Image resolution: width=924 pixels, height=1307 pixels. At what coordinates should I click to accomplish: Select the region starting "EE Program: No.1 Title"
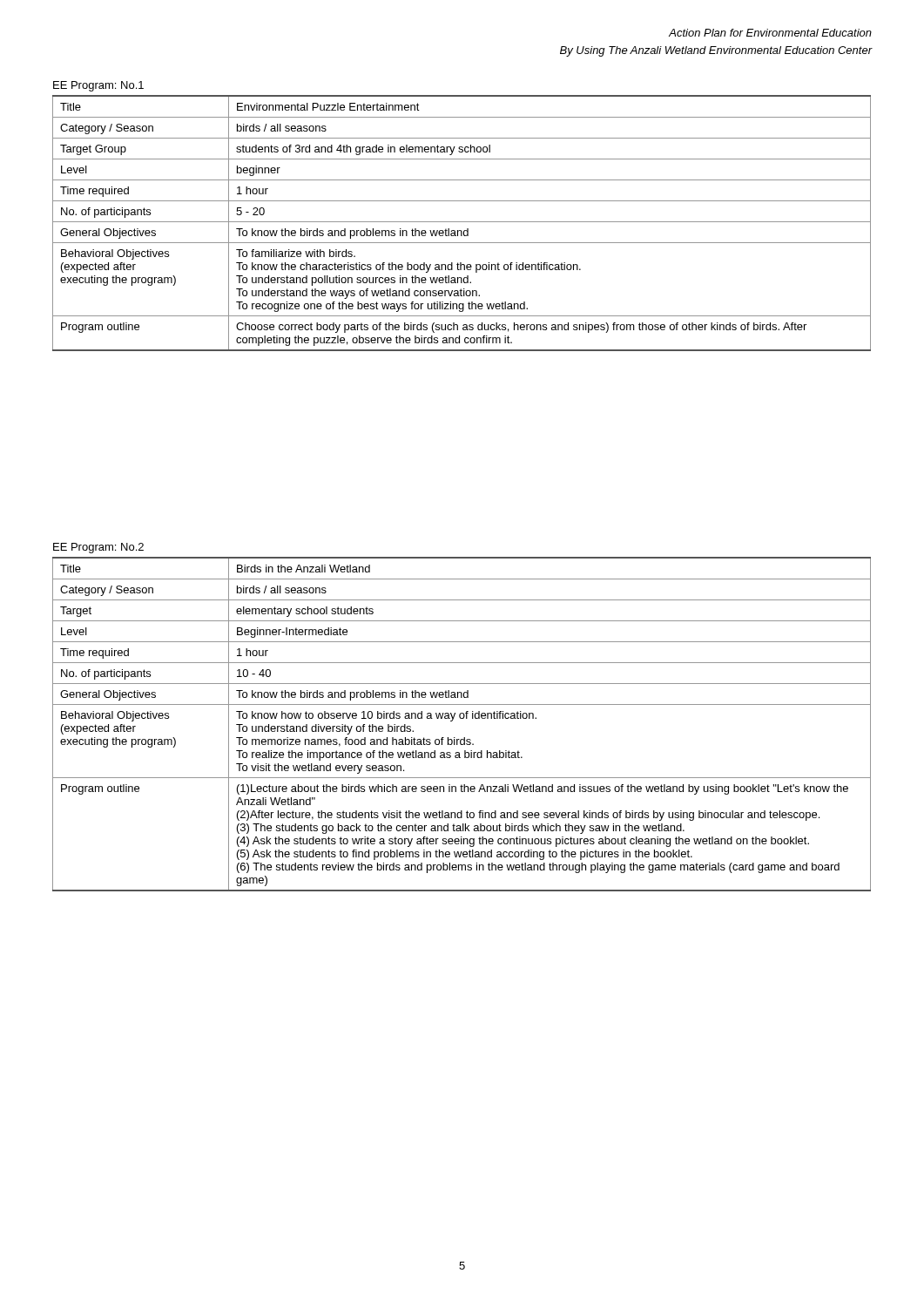click(462, 215)
